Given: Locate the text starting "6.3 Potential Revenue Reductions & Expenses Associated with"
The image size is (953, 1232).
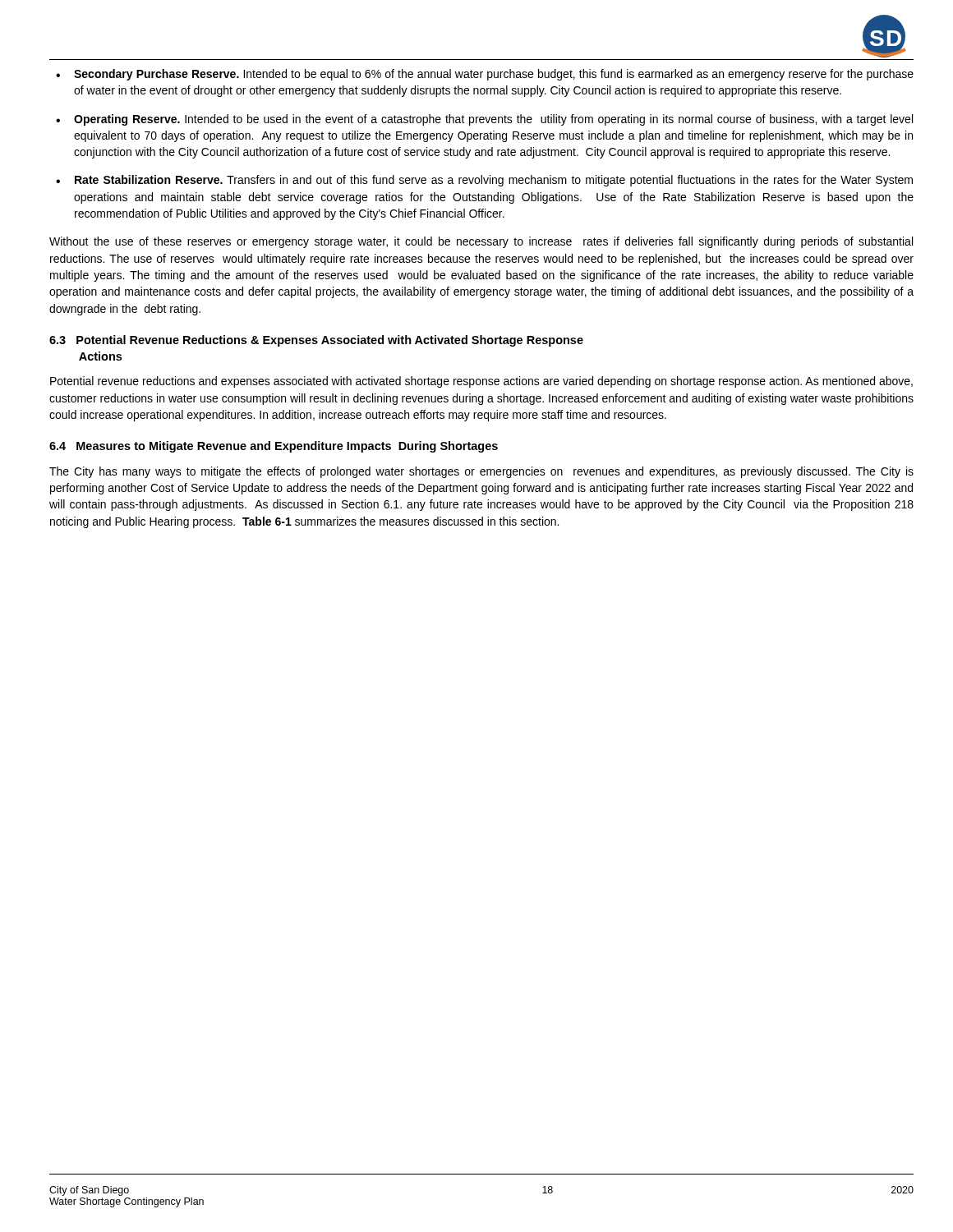Looking at the screenshot, I should tap(316, 348).
